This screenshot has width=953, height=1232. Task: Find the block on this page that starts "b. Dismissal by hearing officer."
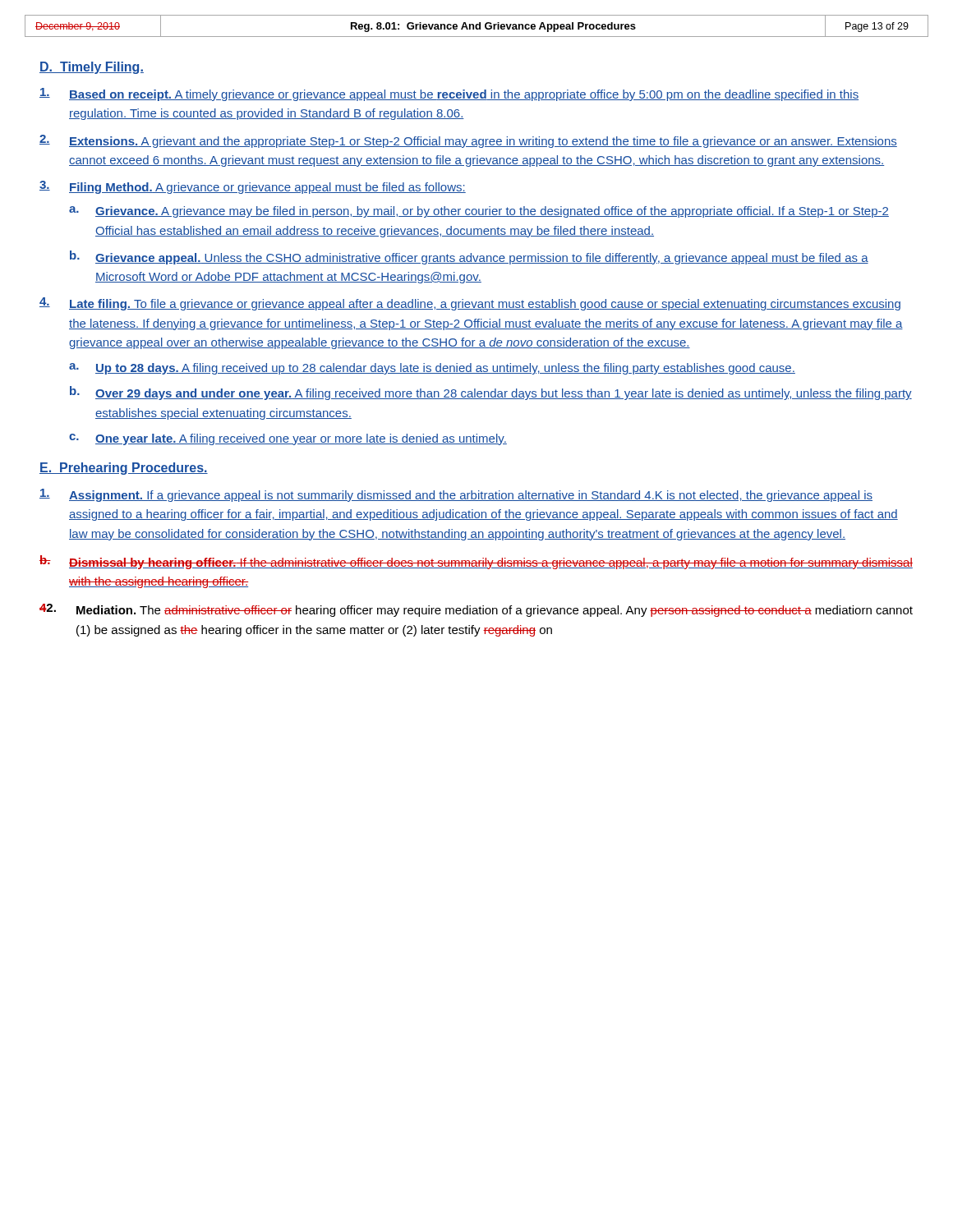(x=476, y=572)
